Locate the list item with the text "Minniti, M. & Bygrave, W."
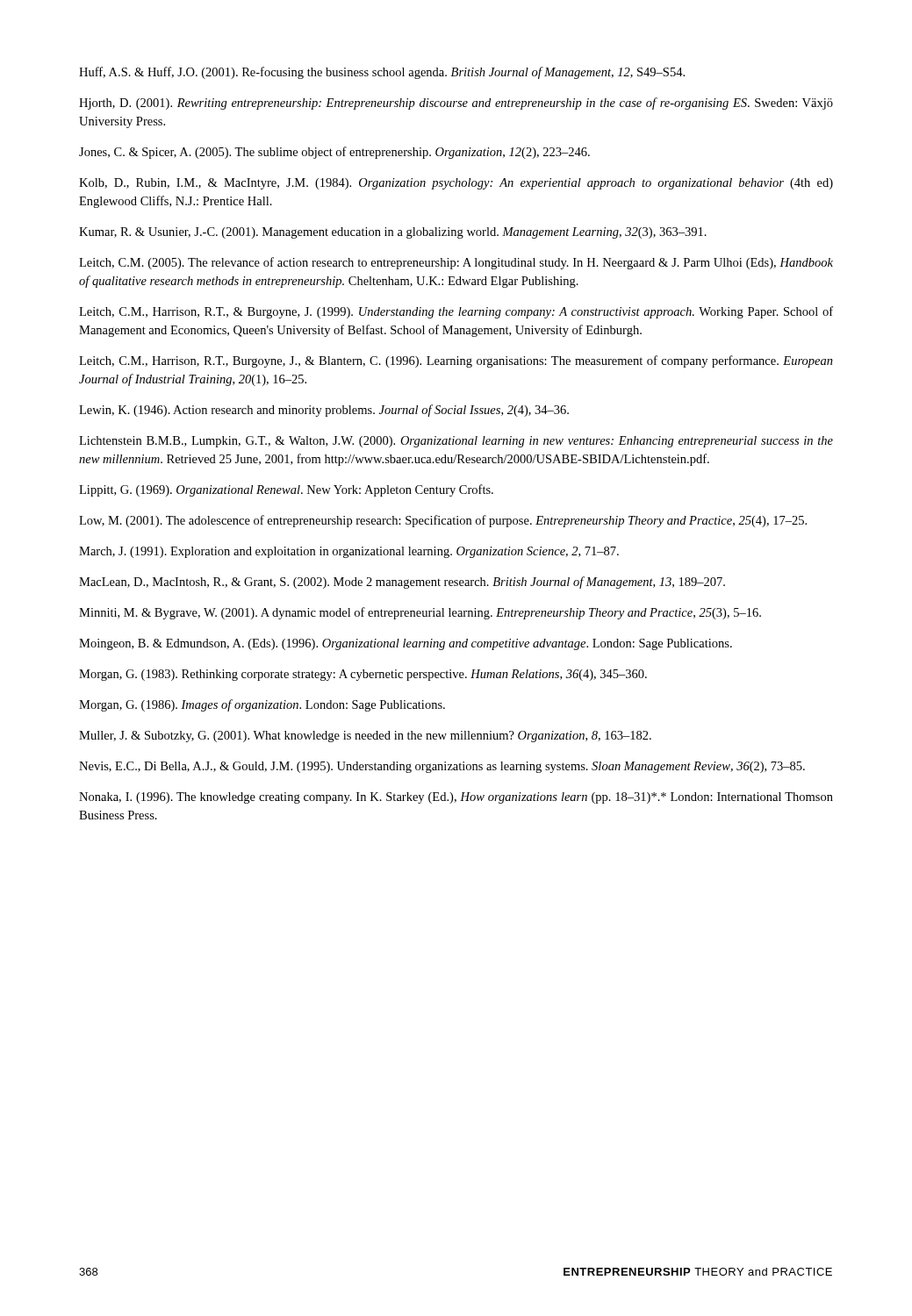Image resolution: width=912 pixels, height=1316 pixels. (420, 613)
